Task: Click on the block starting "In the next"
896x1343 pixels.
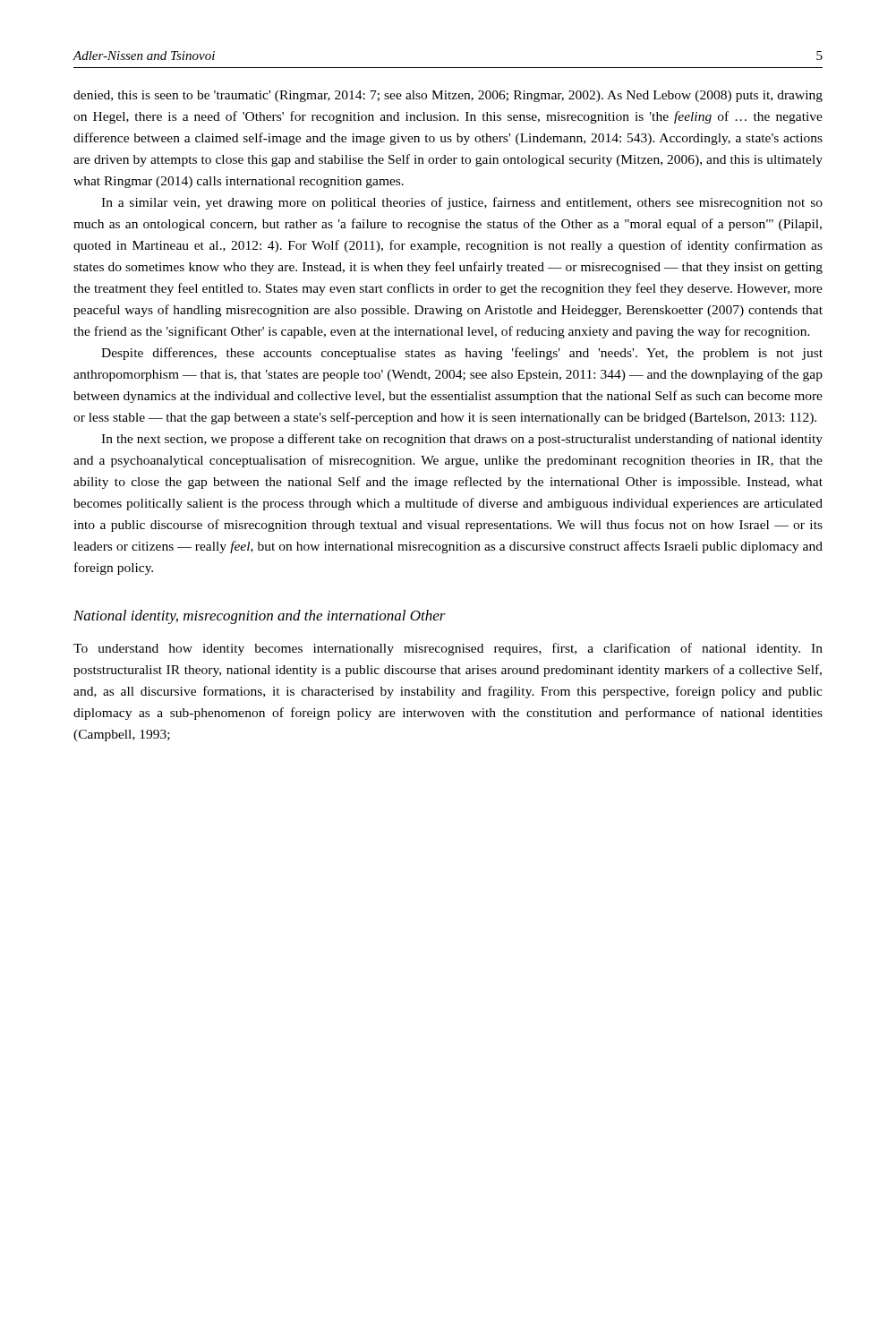Action: point(448,503)
